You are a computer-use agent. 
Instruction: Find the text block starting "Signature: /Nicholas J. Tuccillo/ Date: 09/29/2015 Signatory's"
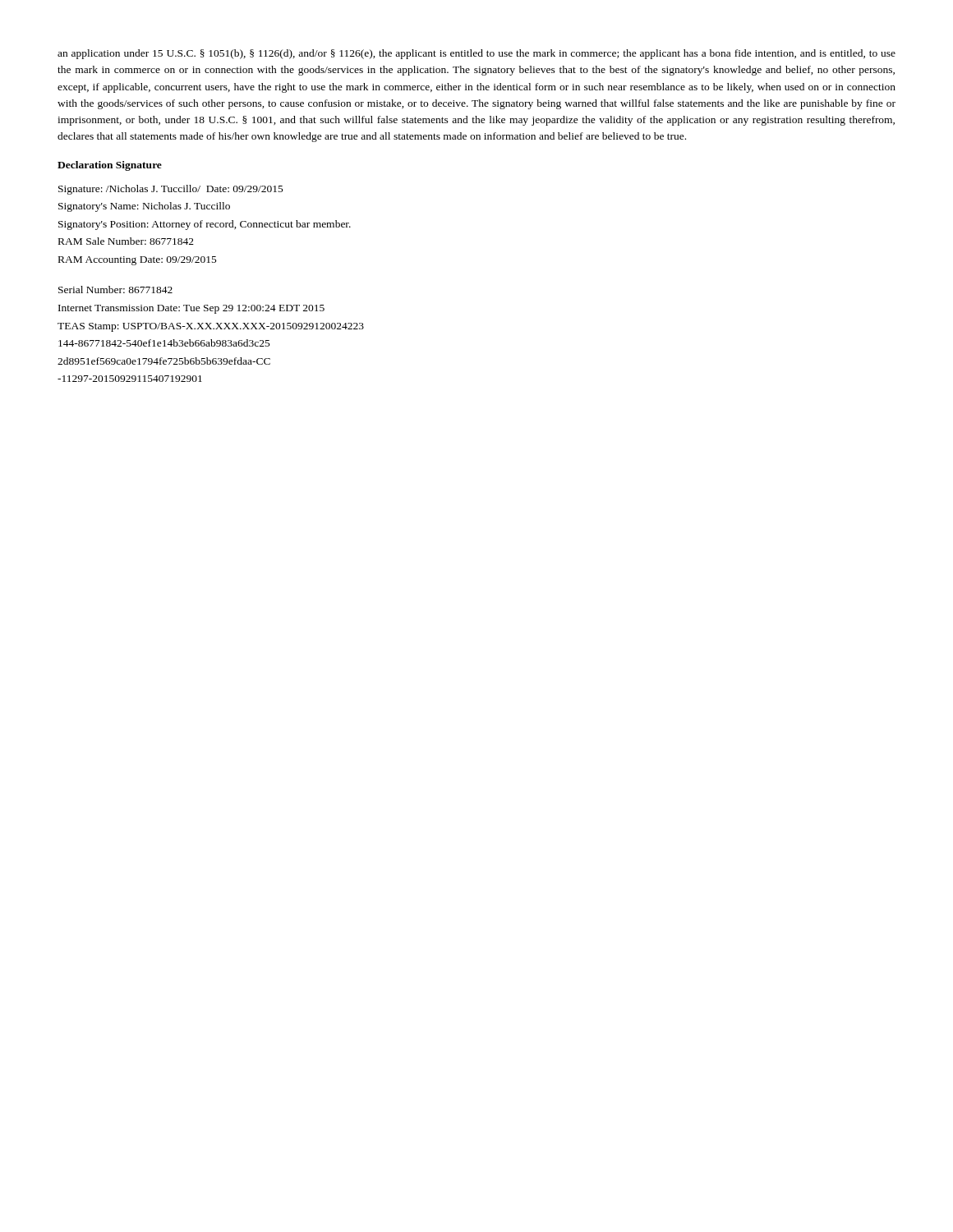click(x=204, y=224)
